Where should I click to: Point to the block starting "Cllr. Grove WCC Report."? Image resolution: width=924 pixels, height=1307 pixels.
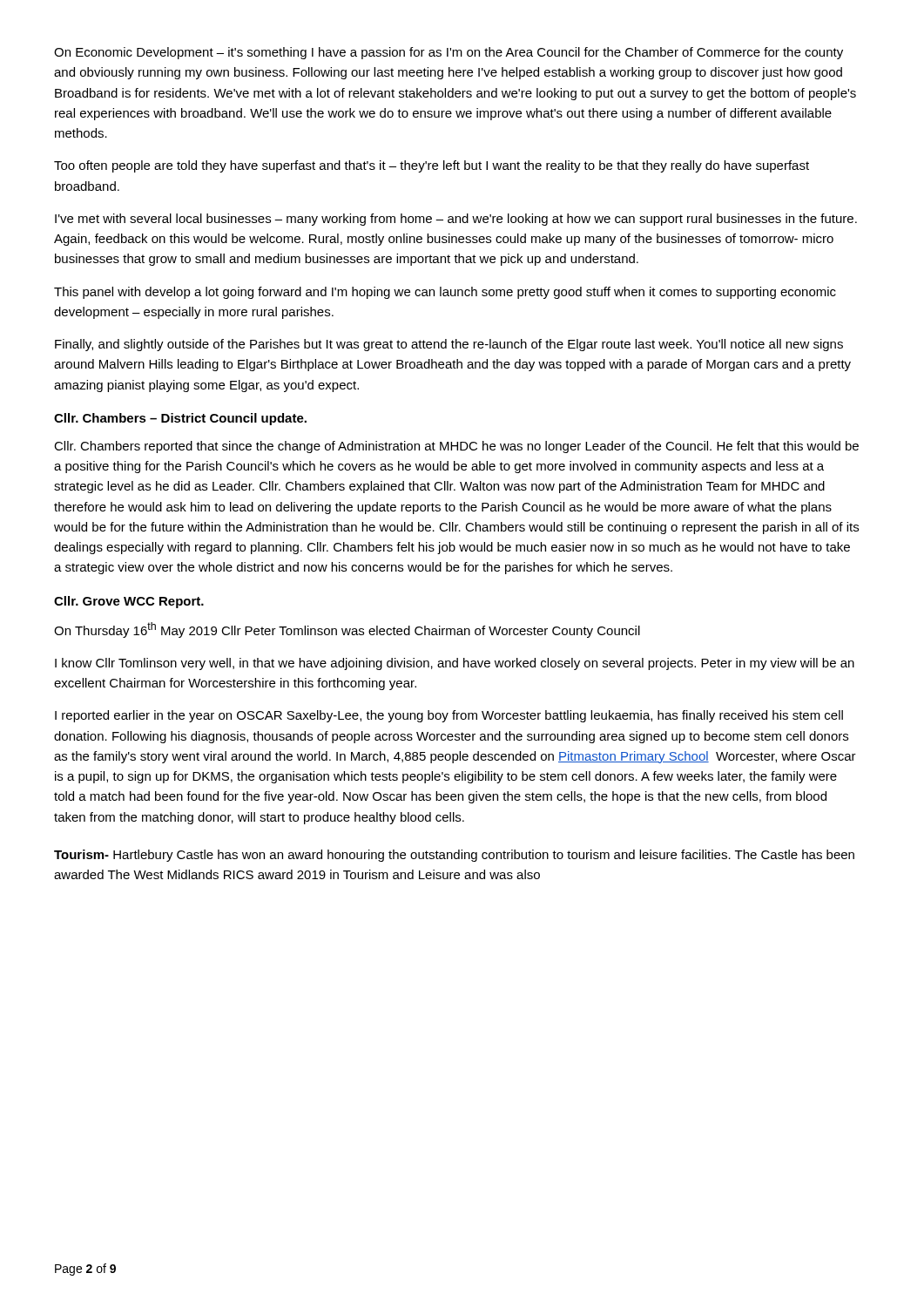coord(129,600)
